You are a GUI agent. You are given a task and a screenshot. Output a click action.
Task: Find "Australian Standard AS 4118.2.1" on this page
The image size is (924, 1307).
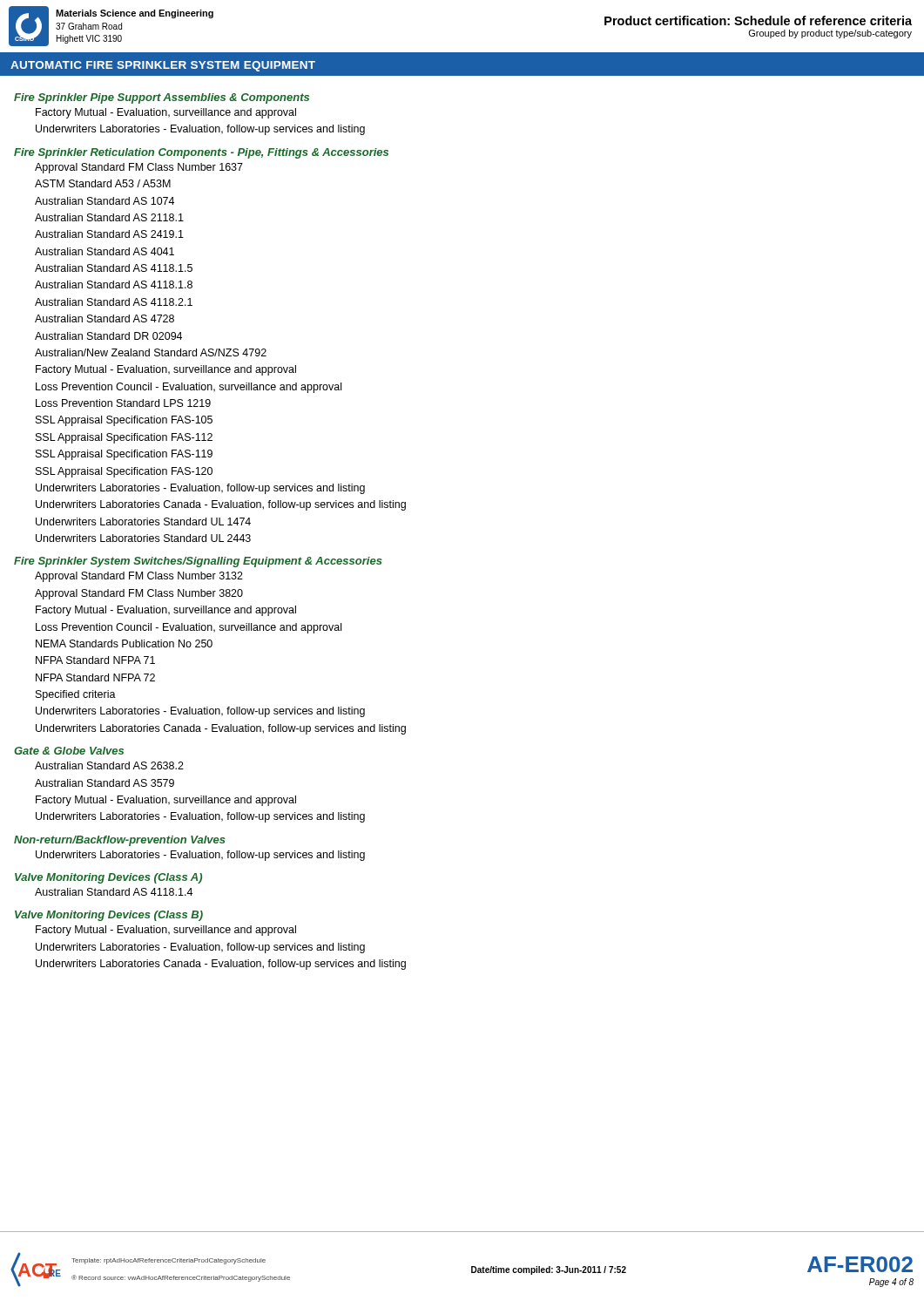pyautogui.click(x=114, y=302)
